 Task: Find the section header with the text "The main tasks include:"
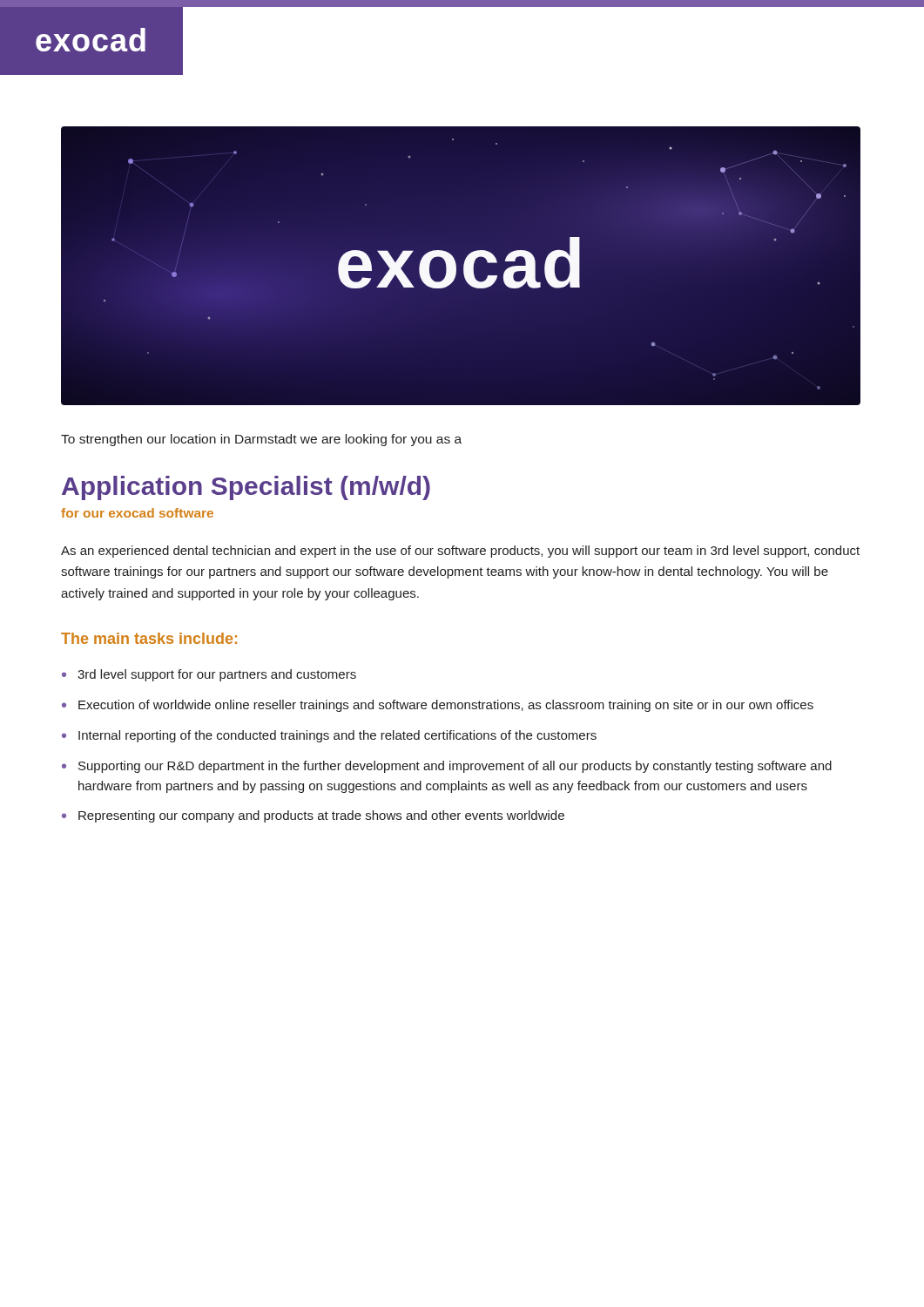(150, 639)
